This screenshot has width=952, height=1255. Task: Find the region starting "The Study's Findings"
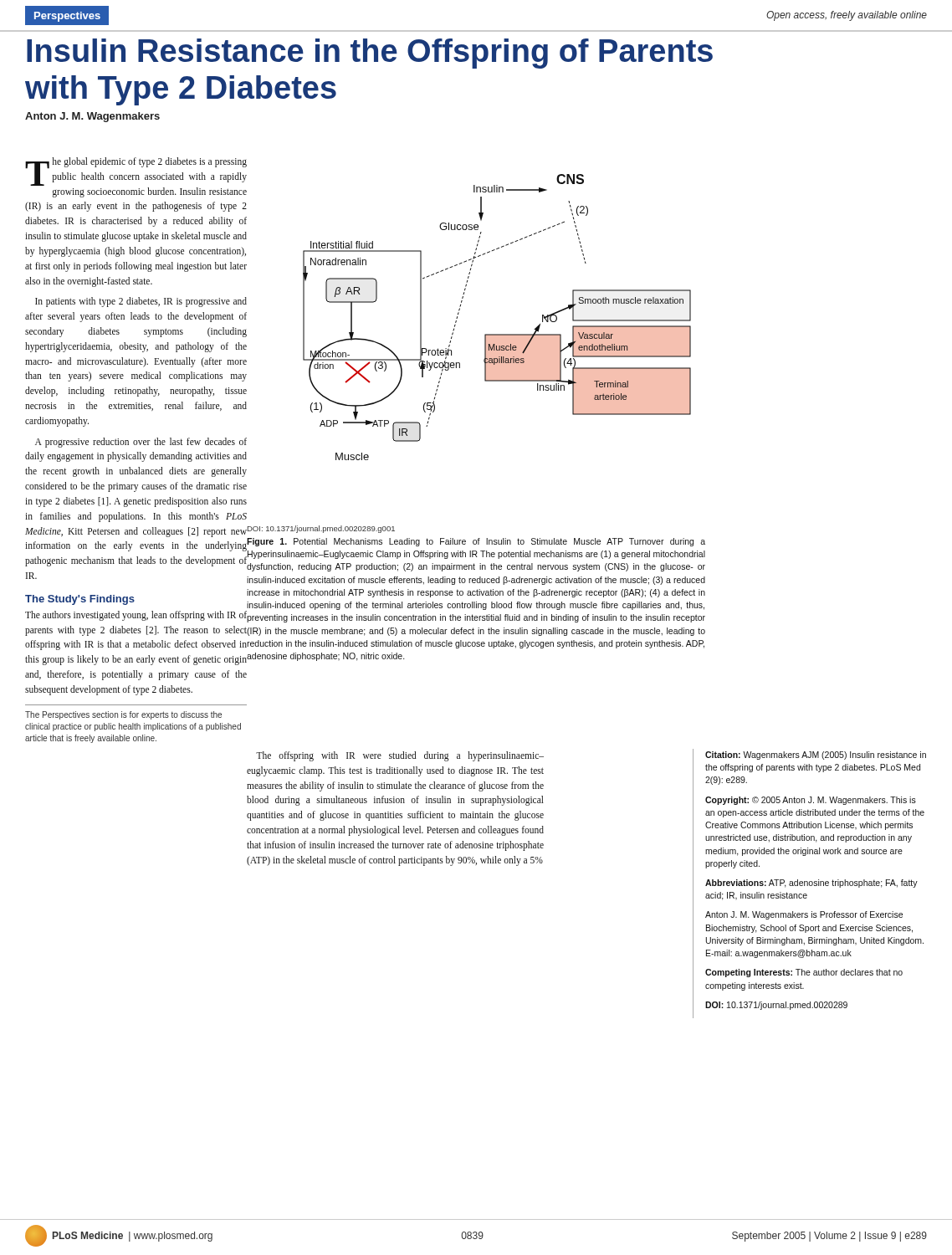(x=80, y=598)
